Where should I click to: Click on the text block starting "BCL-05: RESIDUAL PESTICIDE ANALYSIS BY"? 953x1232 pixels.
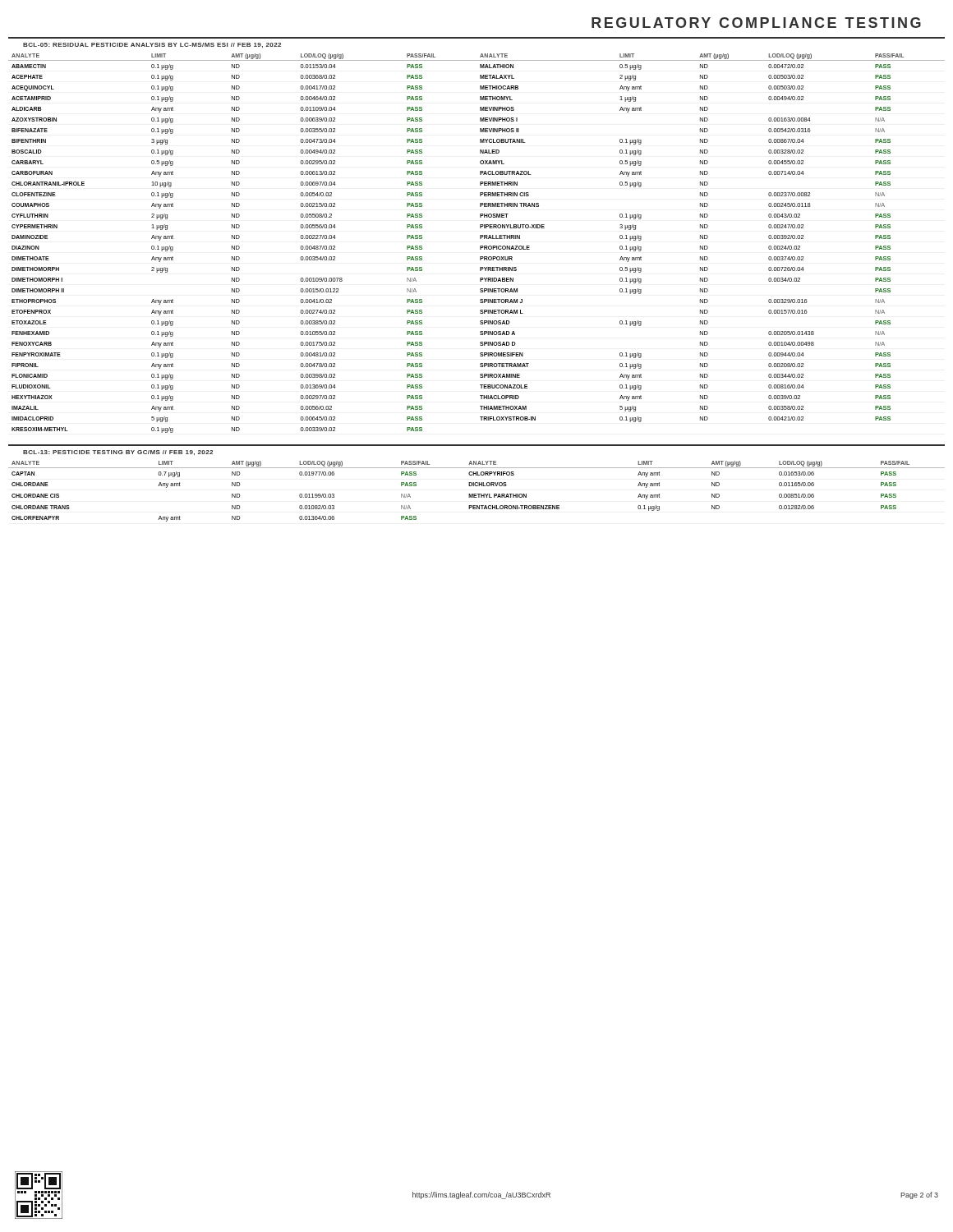(x=152, y=45)
